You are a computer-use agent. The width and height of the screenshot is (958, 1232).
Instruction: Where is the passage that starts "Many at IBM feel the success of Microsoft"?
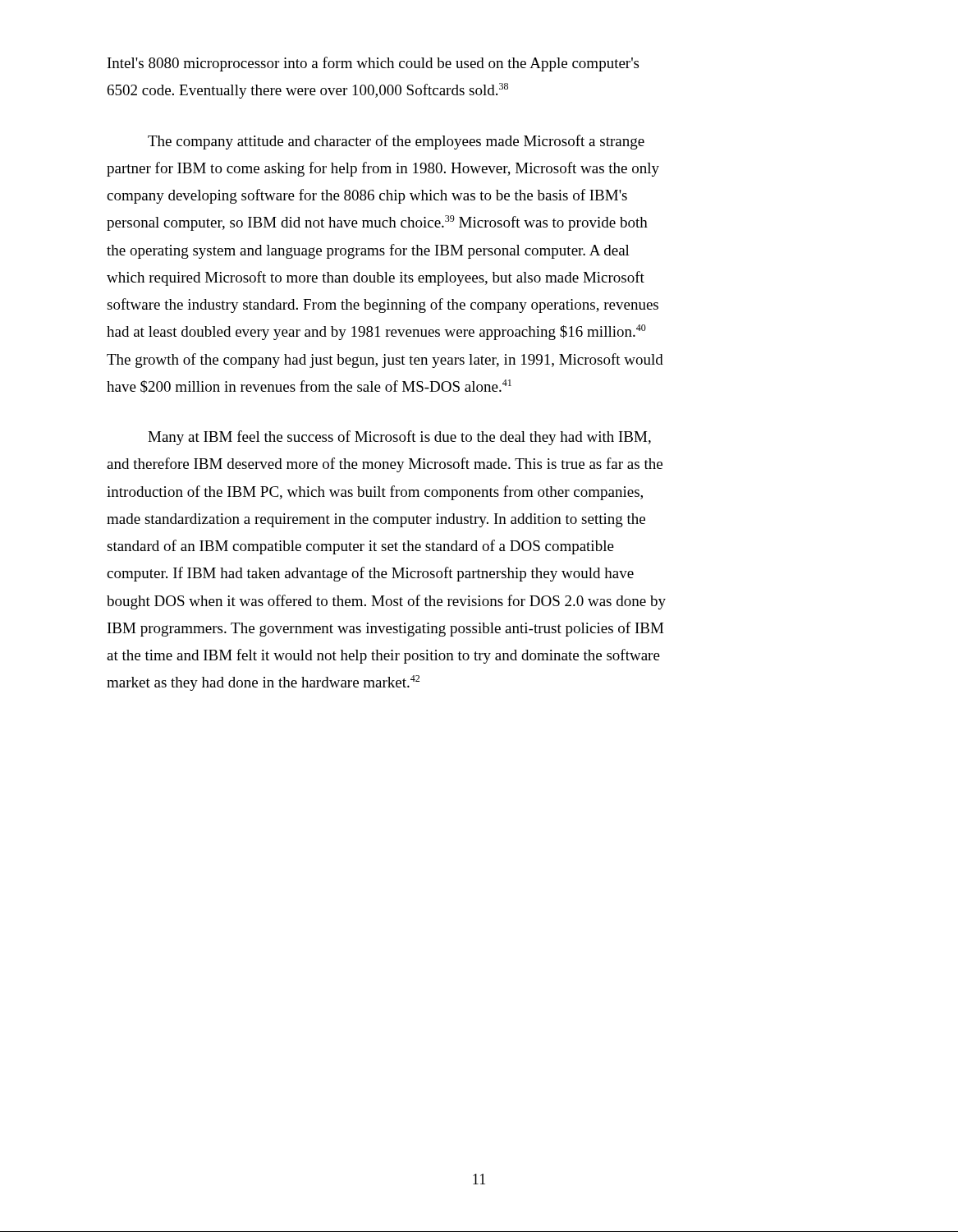[491, 560]
